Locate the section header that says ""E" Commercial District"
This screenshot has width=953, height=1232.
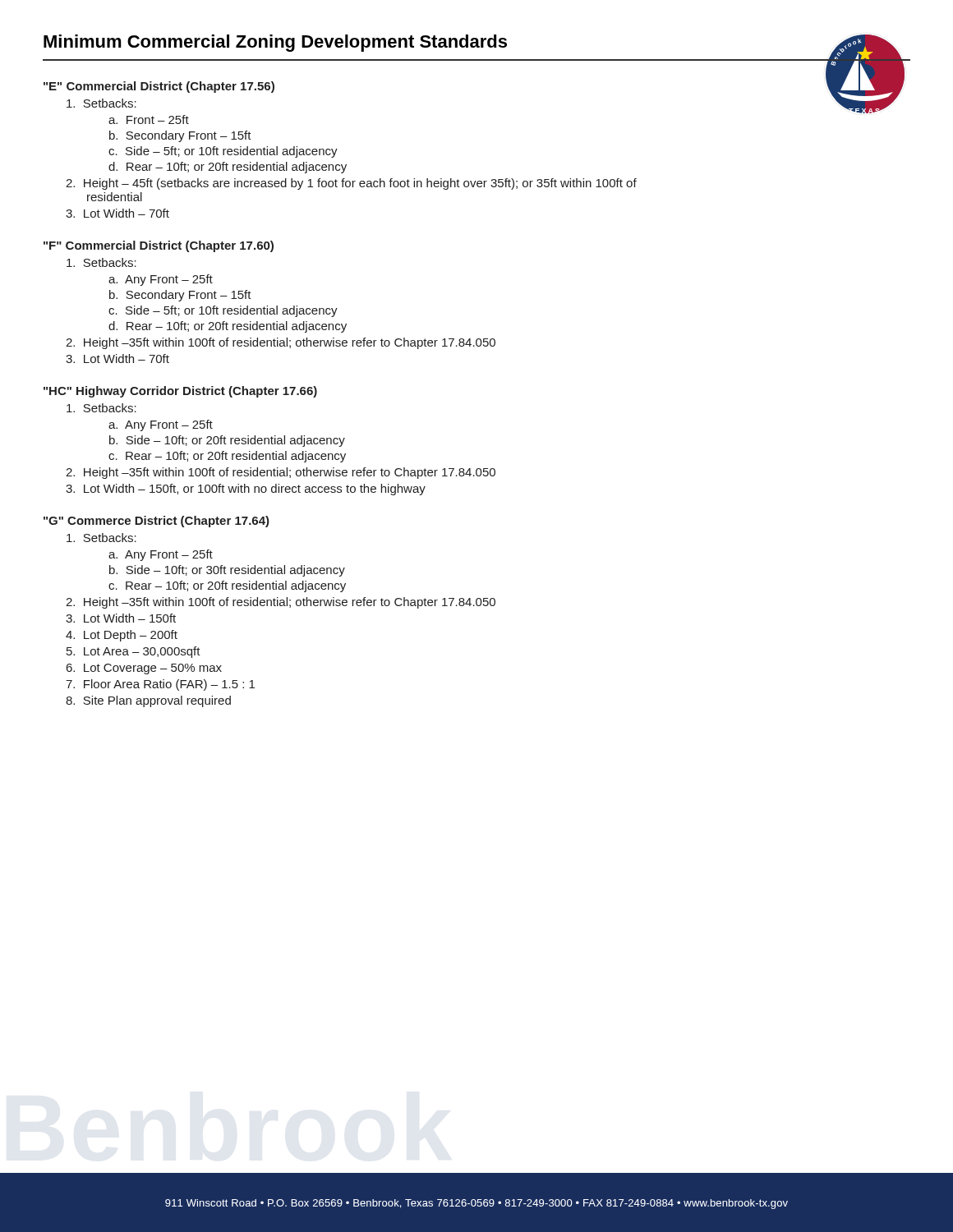[159, 86]
